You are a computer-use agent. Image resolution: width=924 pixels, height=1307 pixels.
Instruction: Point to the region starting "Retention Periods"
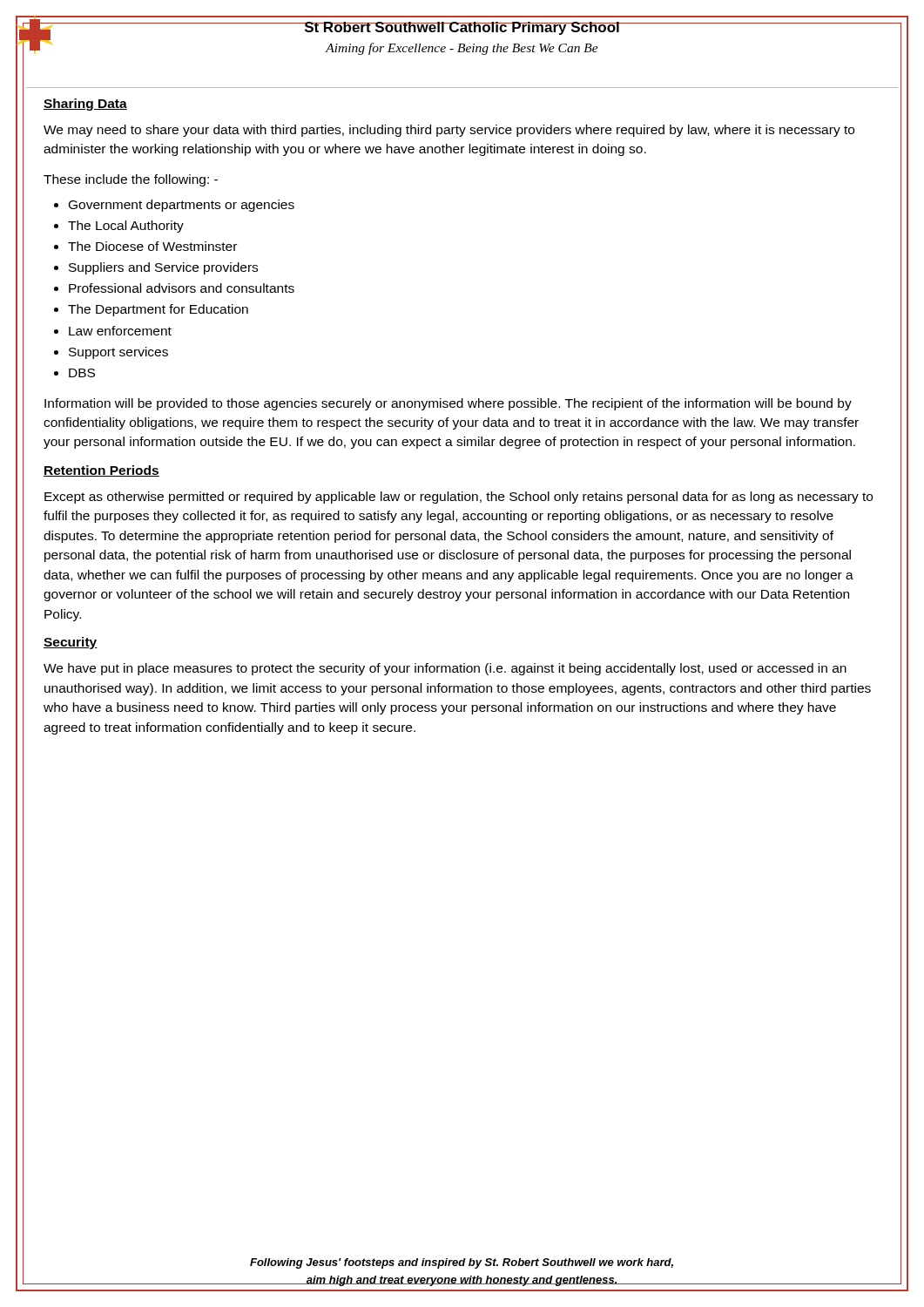click(x=101, y=470)
